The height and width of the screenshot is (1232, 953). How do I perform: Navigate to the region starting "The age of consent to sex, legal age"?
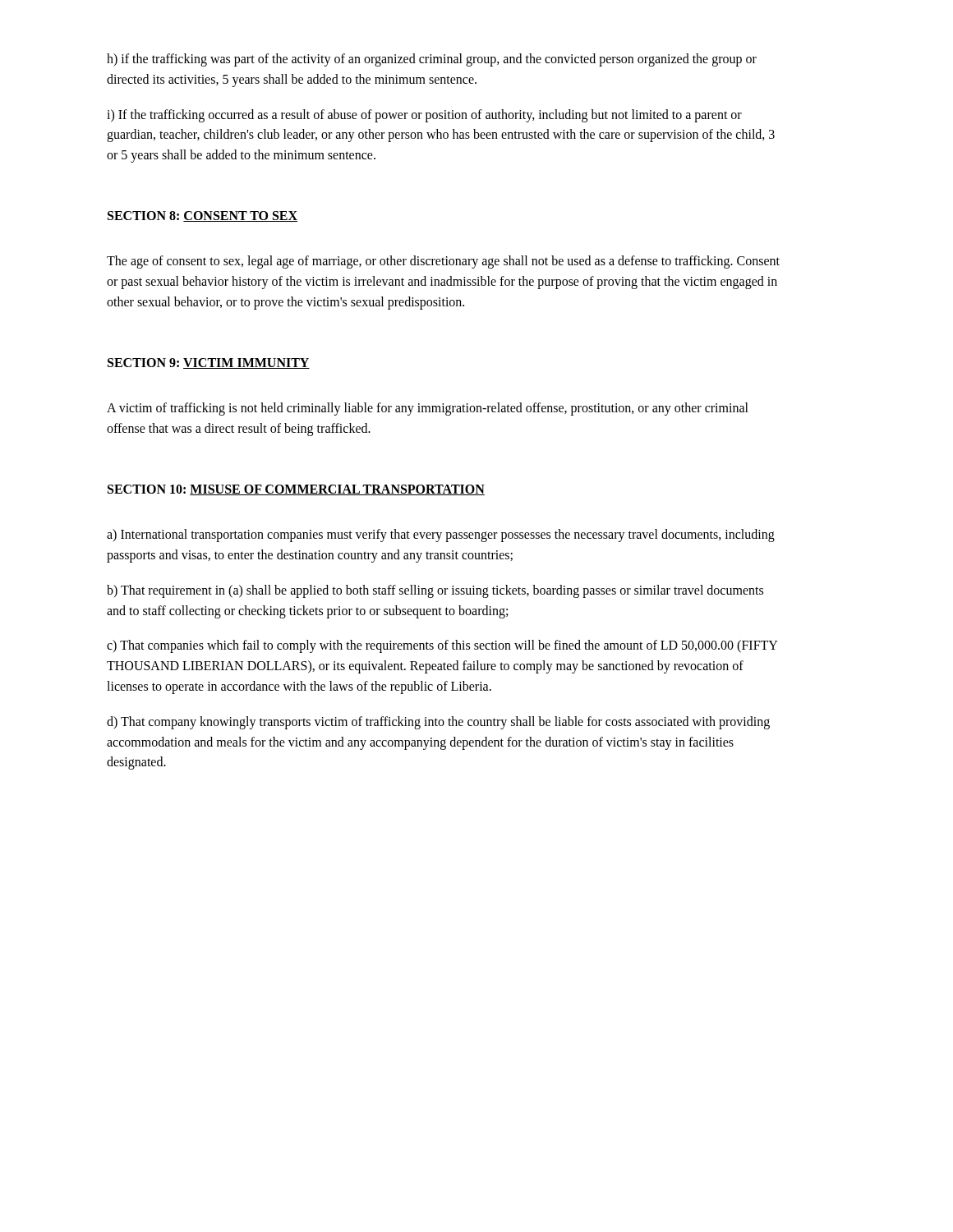[x=443, y=281]
